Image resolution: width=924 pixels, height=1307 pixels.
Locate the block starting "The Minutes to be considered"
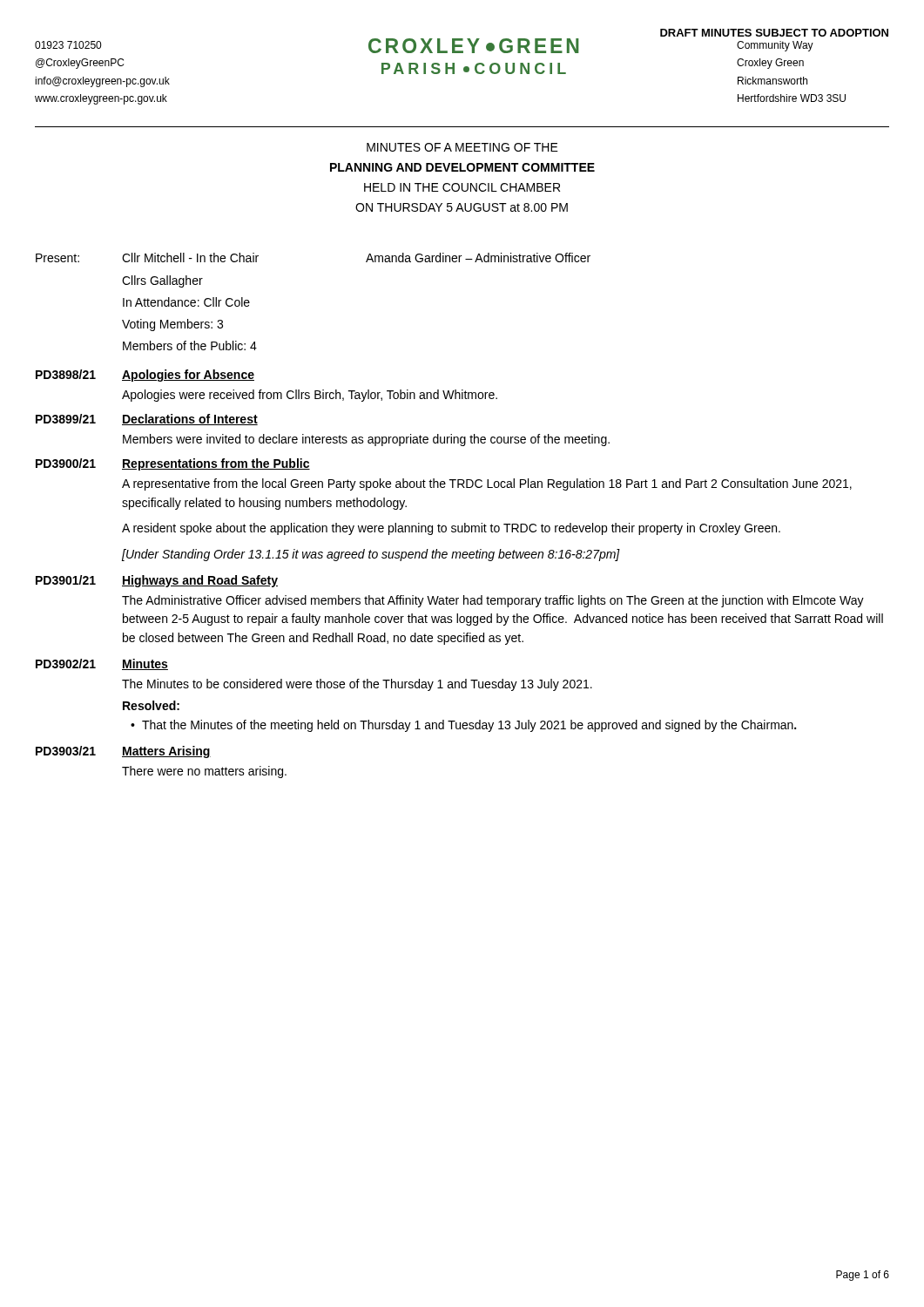click(x=357, y=684)
